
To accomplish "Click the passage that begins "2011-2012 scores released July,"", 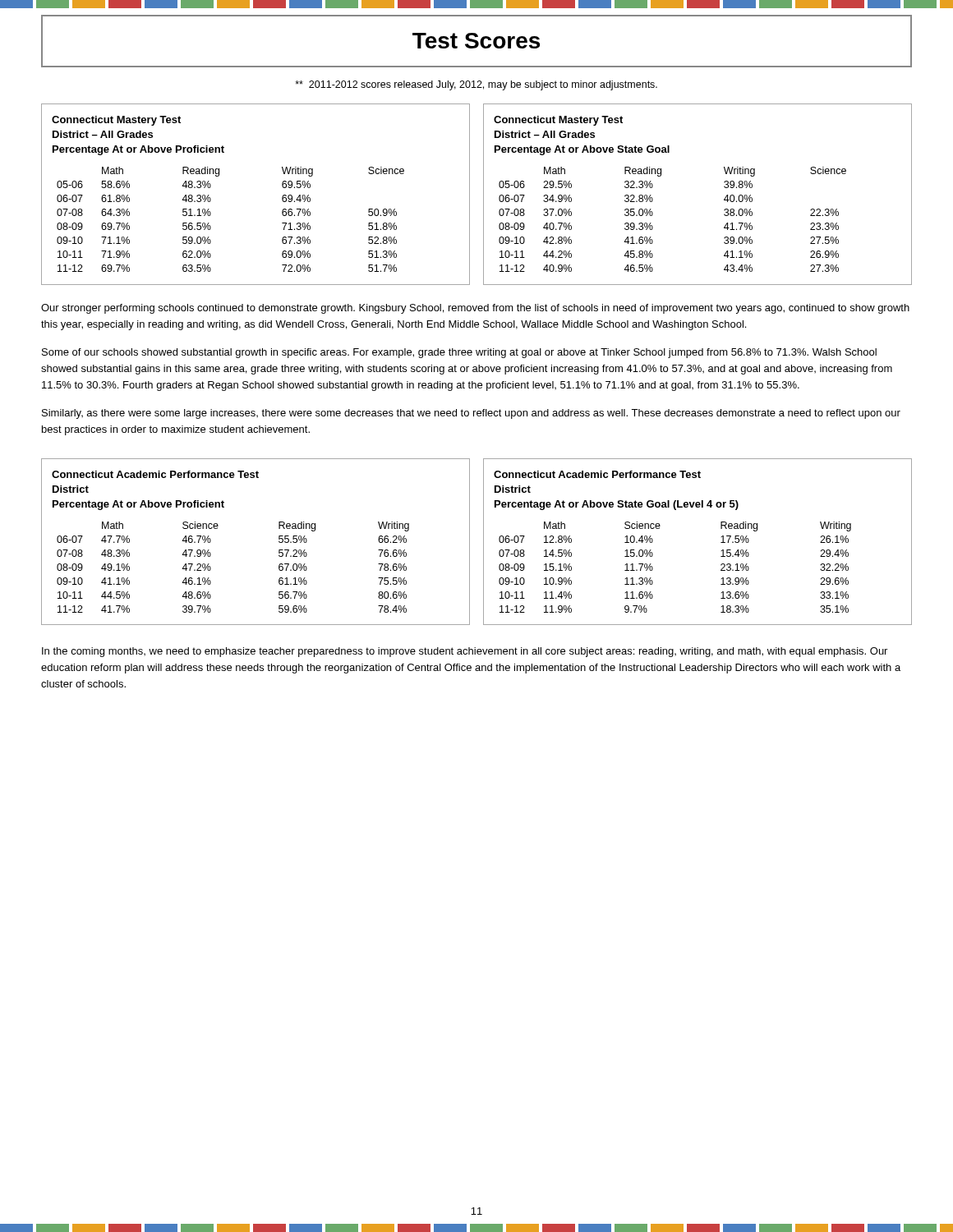I will click(476, 85).
